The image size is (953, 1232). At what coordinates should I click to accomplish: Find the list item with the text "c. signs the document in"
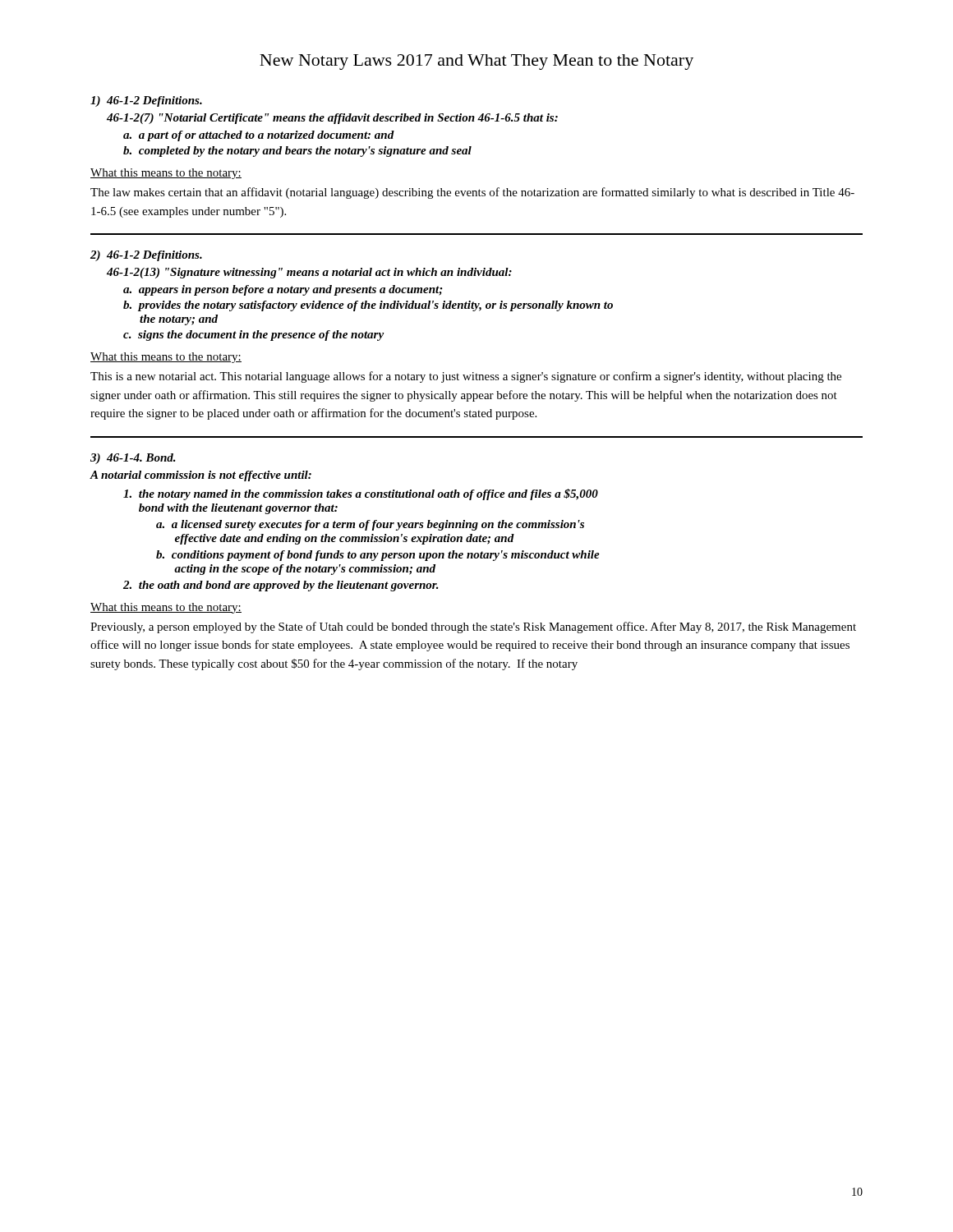coord(253,334)
